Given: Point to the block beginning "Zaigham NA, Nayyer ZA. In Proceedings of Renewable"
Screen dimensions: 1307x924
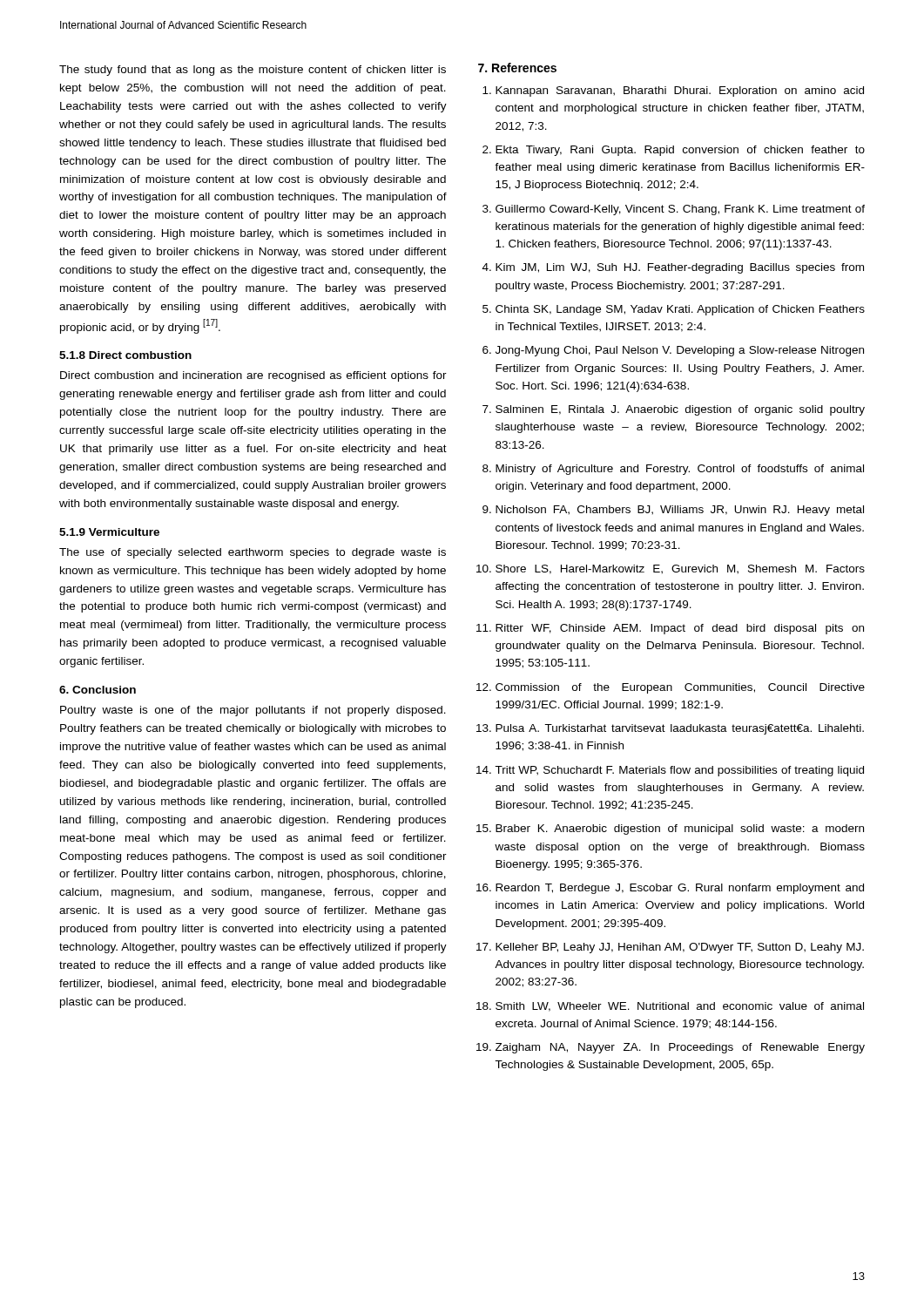Looking at the screenshot, I should [680, 1056].
